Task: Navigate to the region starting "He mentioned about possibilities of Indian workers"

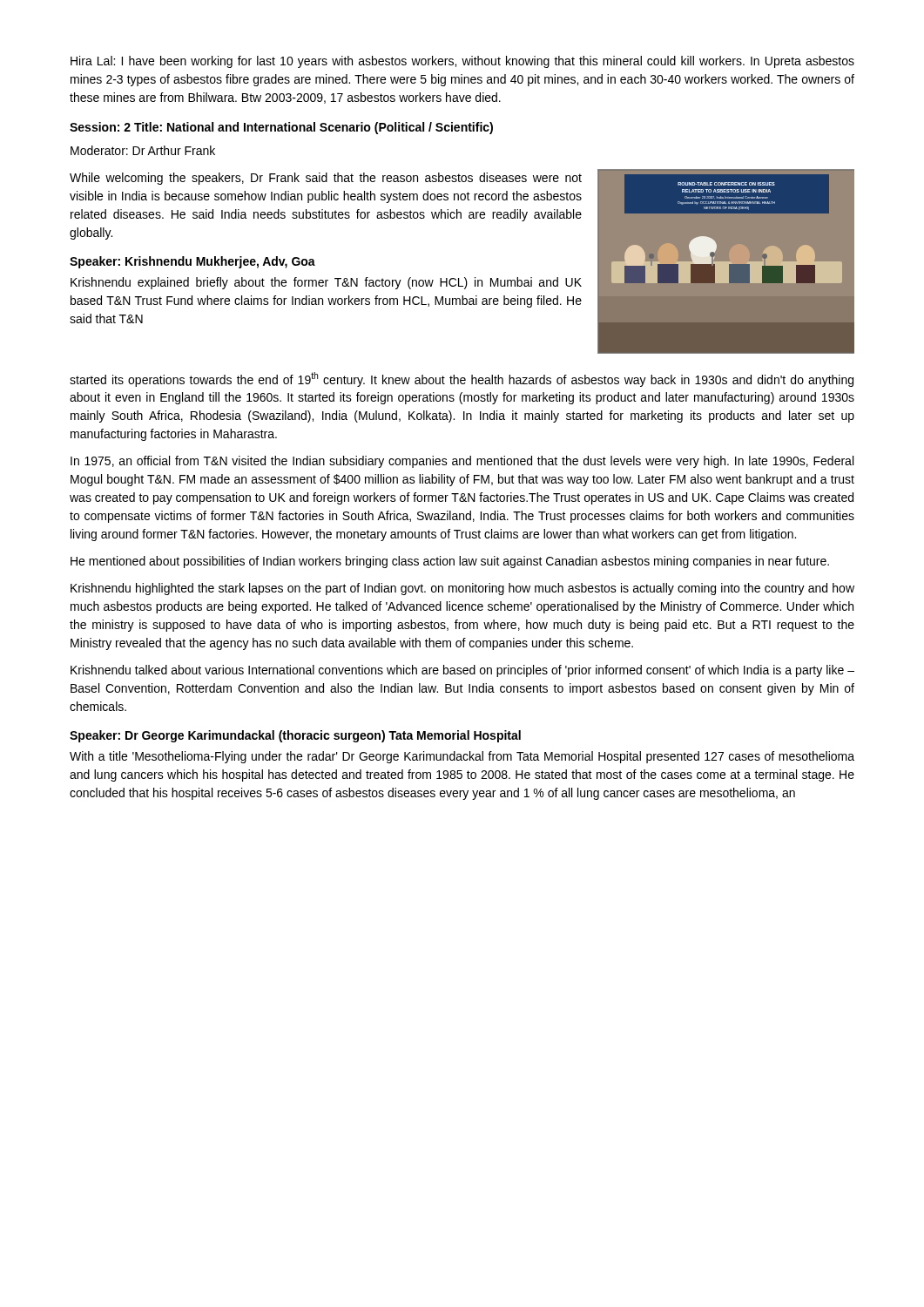Action: pos(462,562)
